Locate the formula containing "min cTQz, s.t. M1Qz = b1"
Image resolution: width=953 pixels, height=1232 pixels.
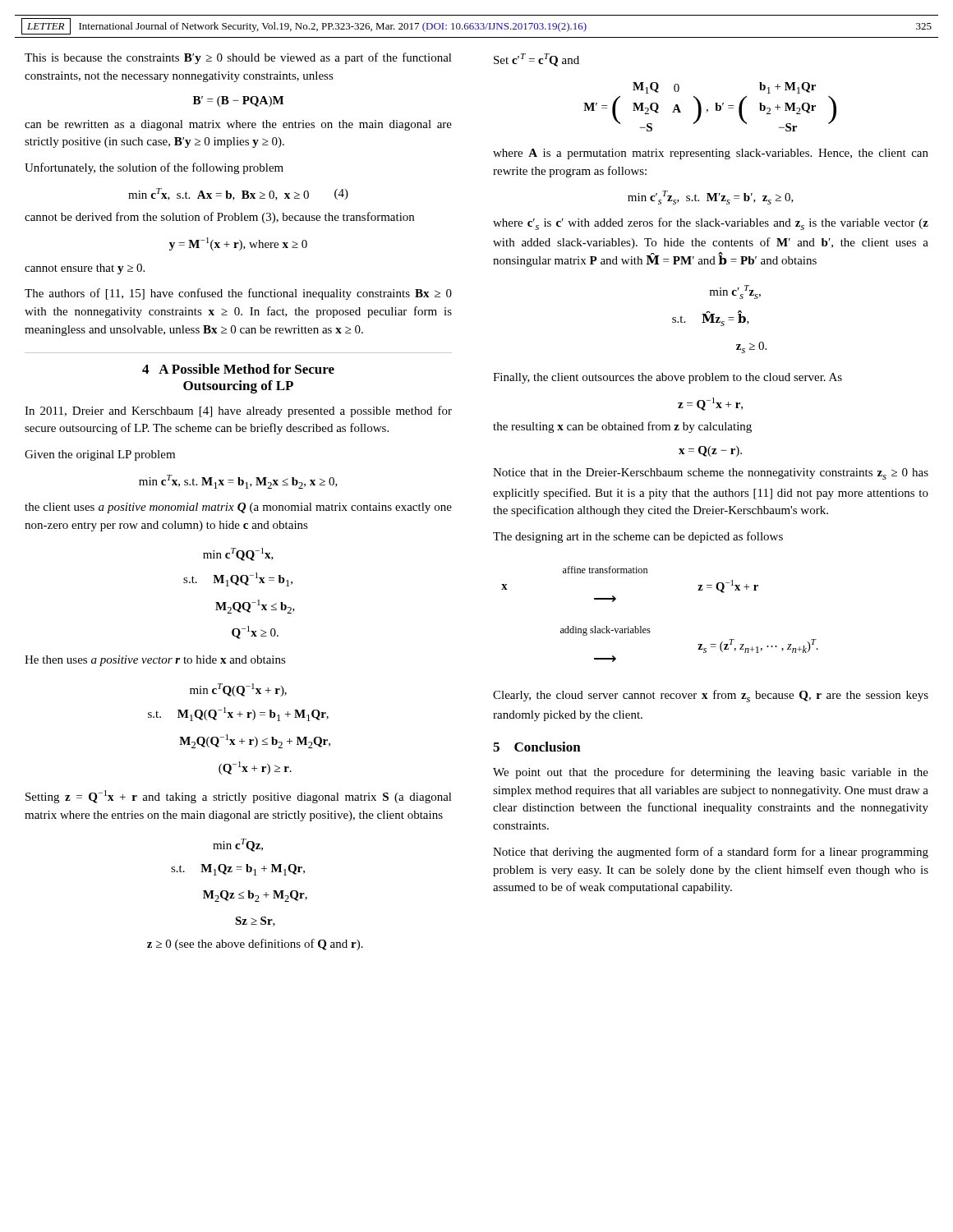pos(238,894)
